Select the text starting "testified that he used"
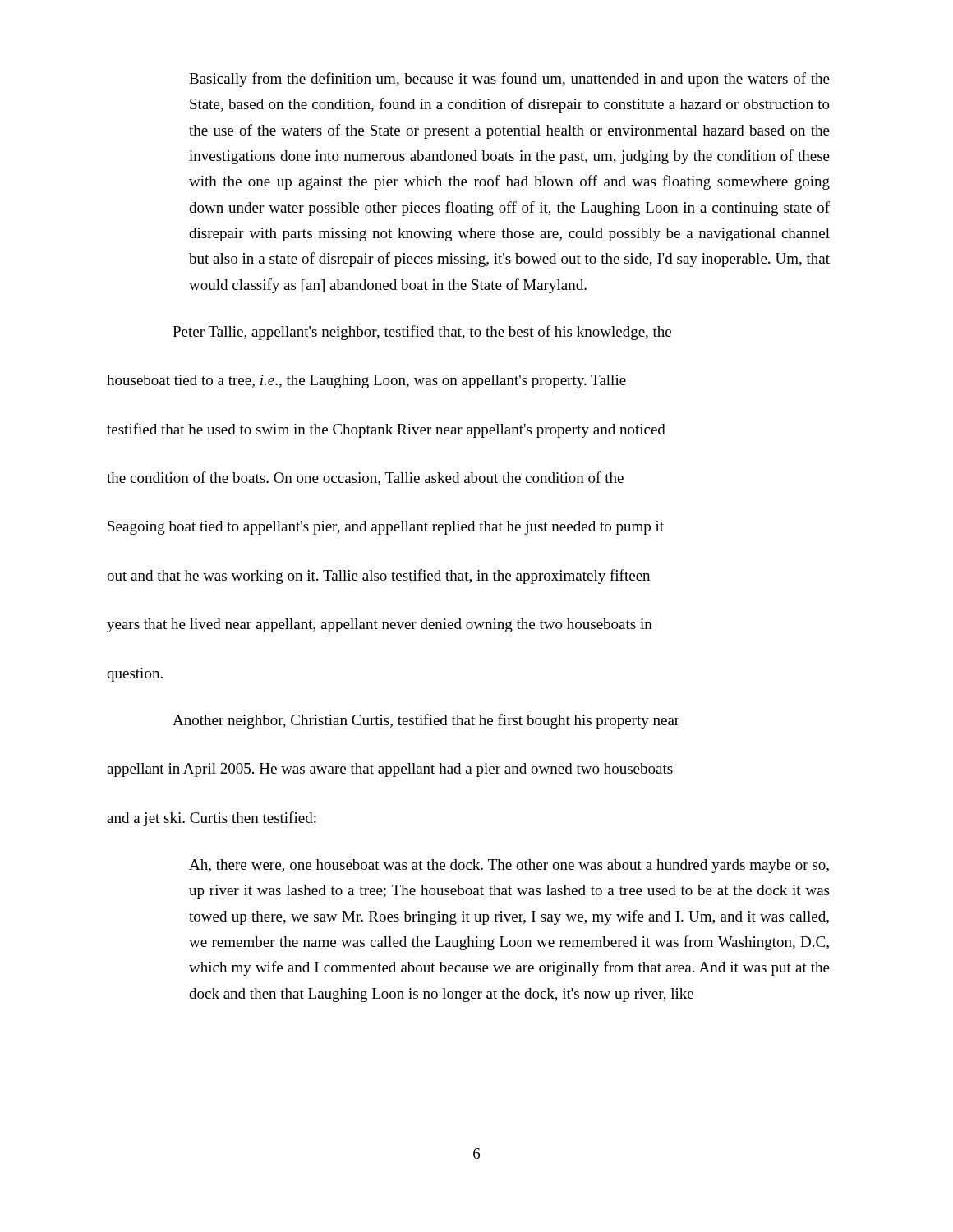Screen dimensions: 1232x953 click(x=476, y=429)
